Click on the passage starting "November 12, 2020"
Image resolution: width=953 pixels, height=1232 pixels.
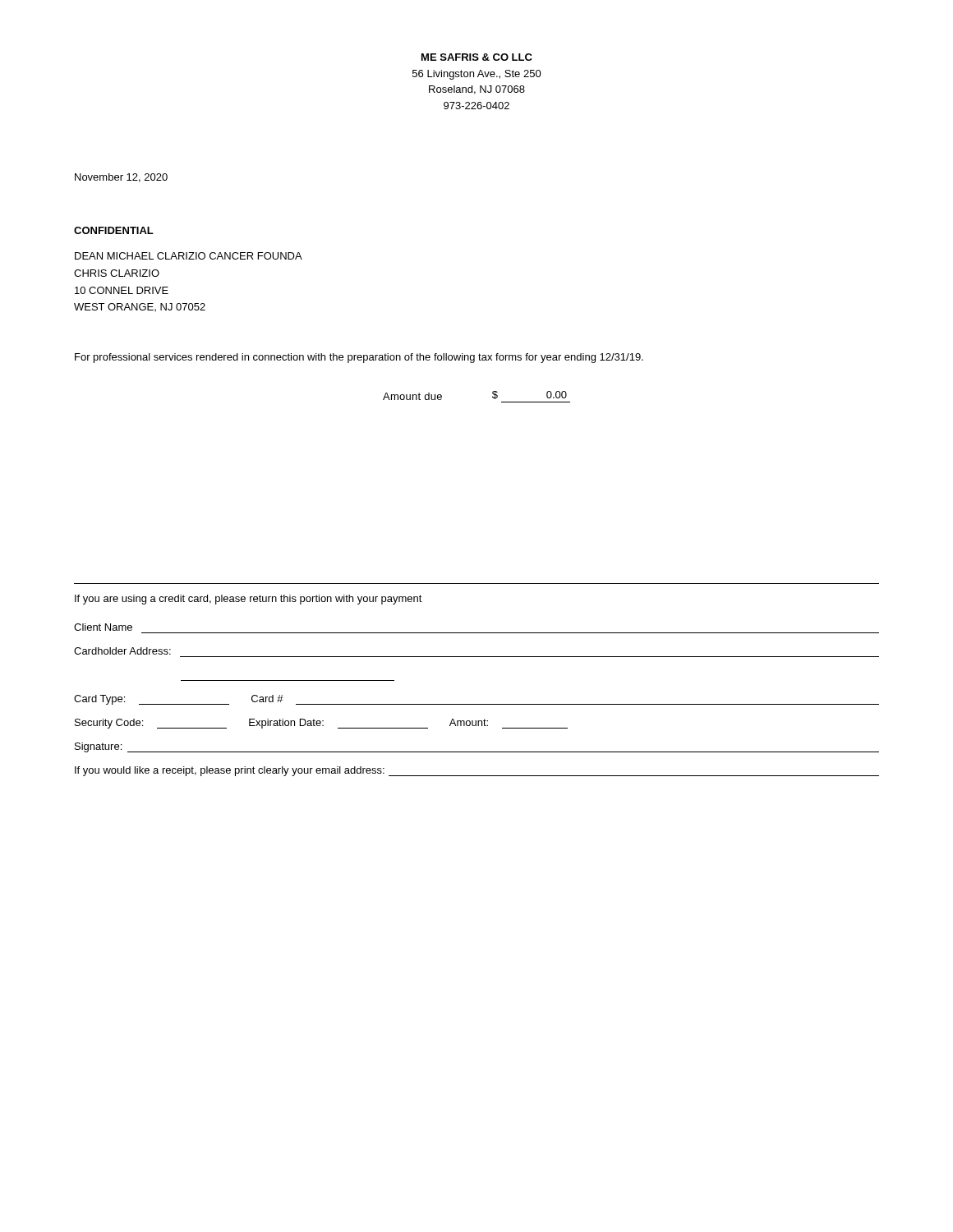(121, 177)
